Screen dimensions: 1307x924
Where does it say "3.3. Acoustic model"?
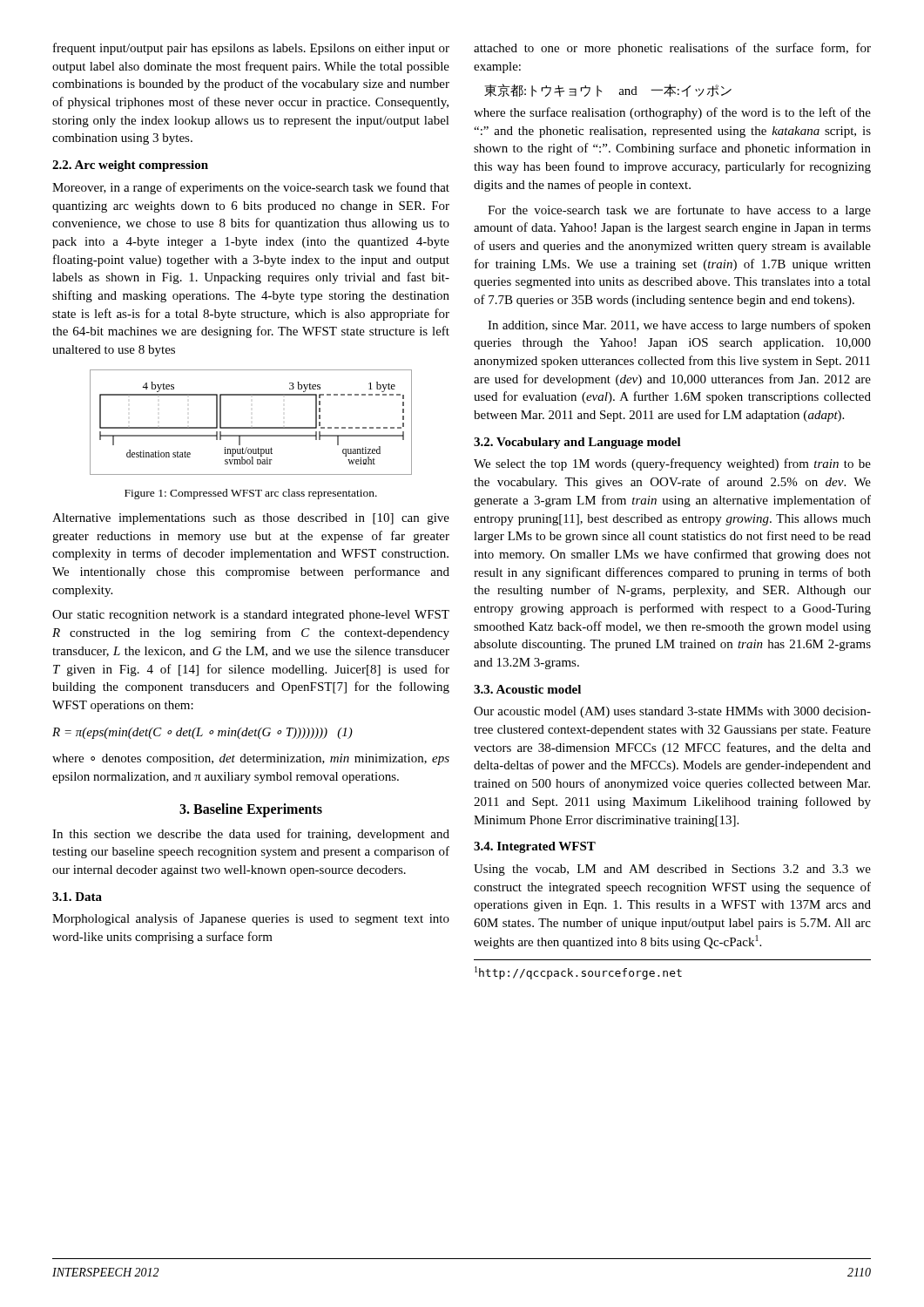[x=527, y=689]
